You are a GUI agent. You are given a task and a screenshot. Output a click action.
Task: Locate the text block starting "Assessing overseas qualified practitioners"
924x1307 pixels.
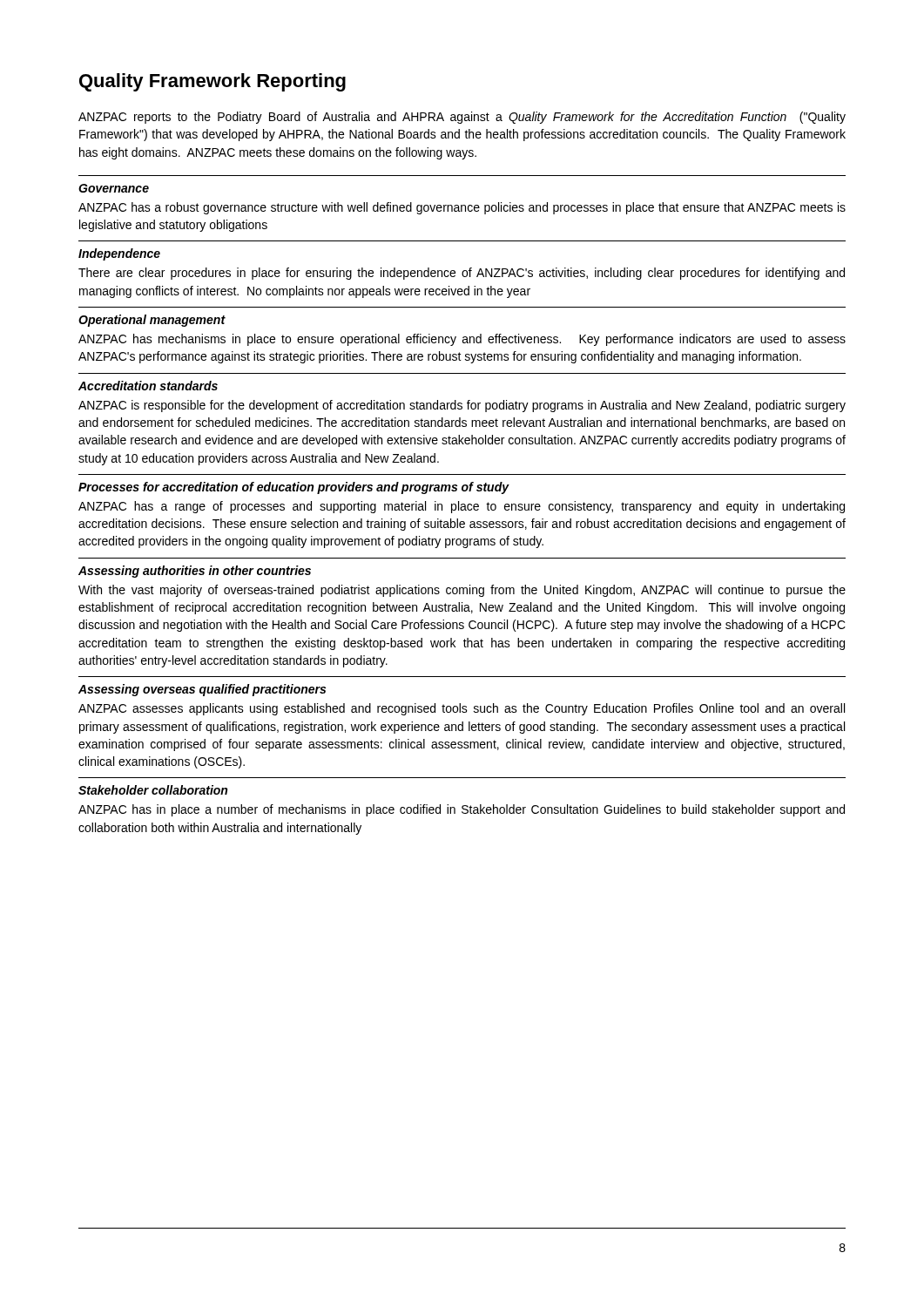[x=202, y=689]
